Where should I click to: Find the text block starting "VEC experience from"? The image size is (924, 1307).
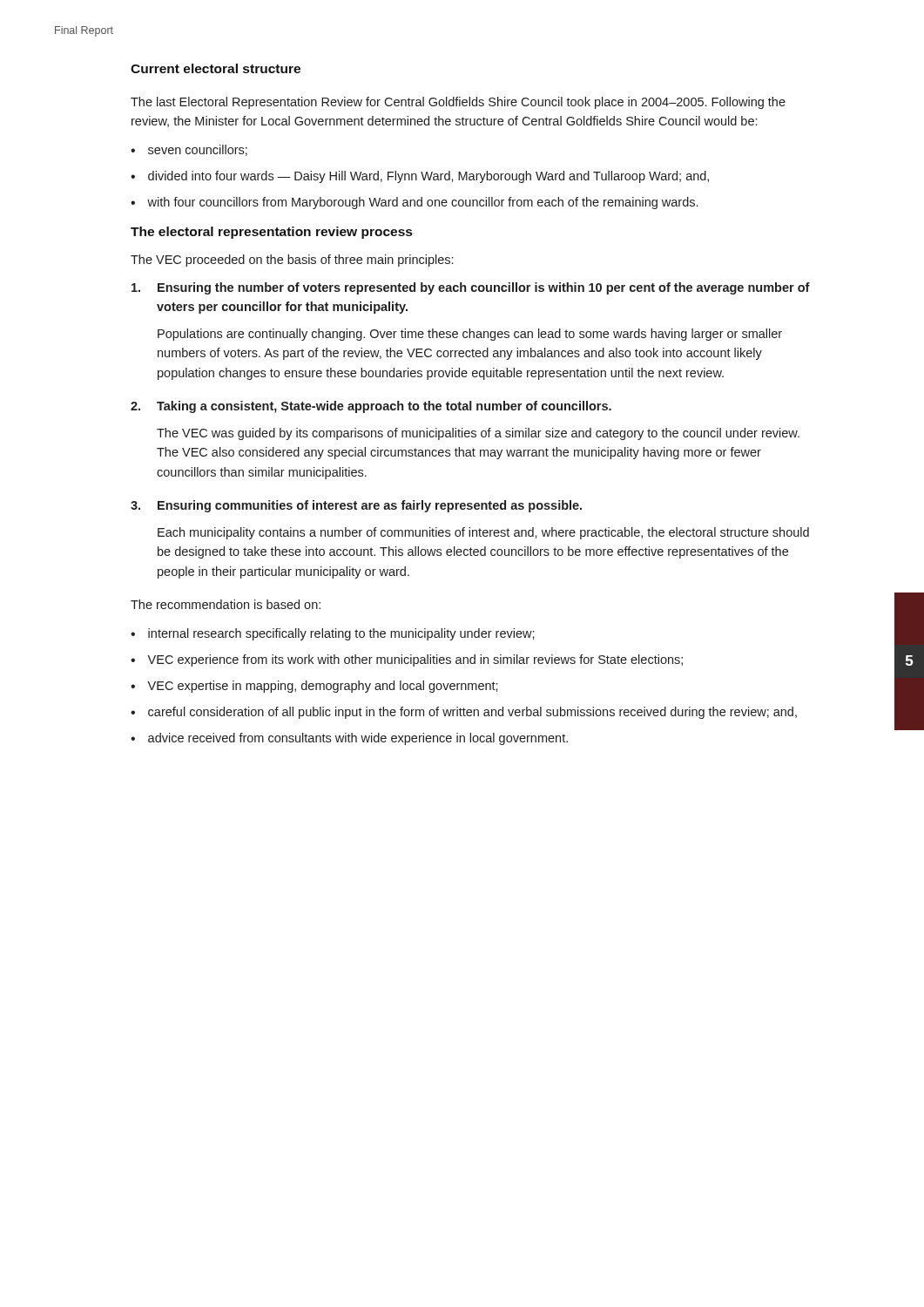(416, 659)
